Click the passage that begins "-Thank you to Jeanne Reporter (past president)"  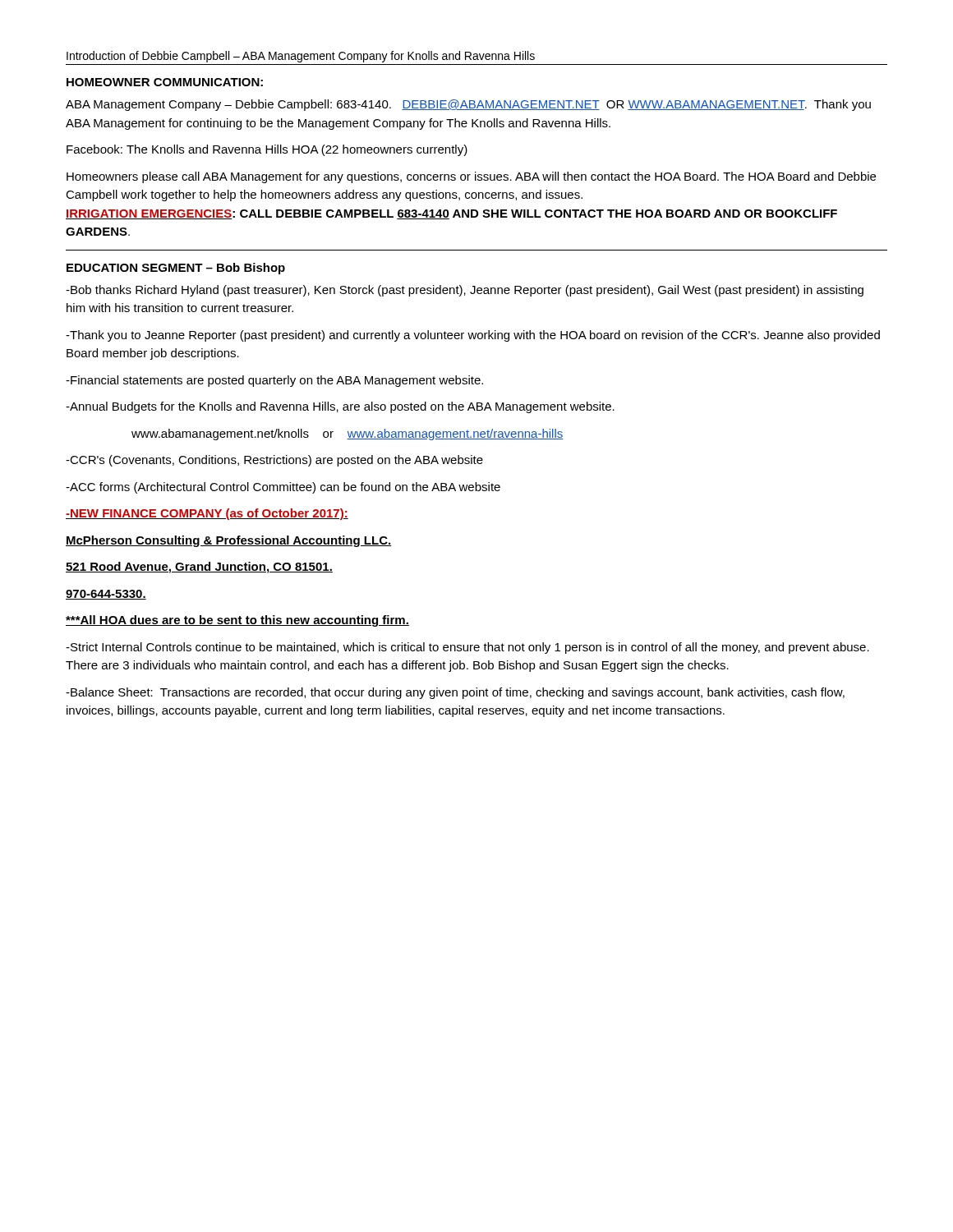(473, 344)
